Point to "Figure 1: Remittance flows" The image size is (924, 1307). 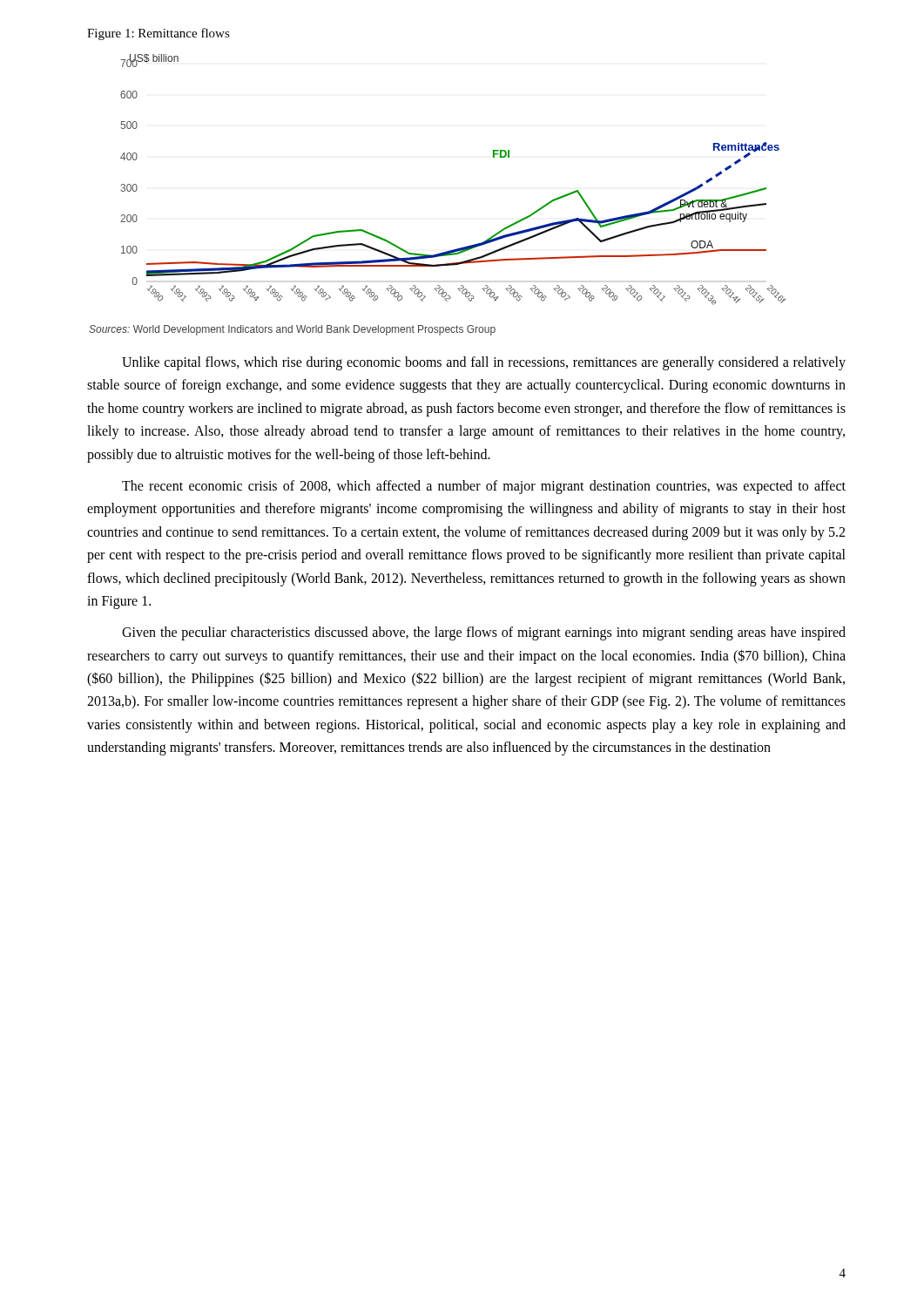(158, 33)
